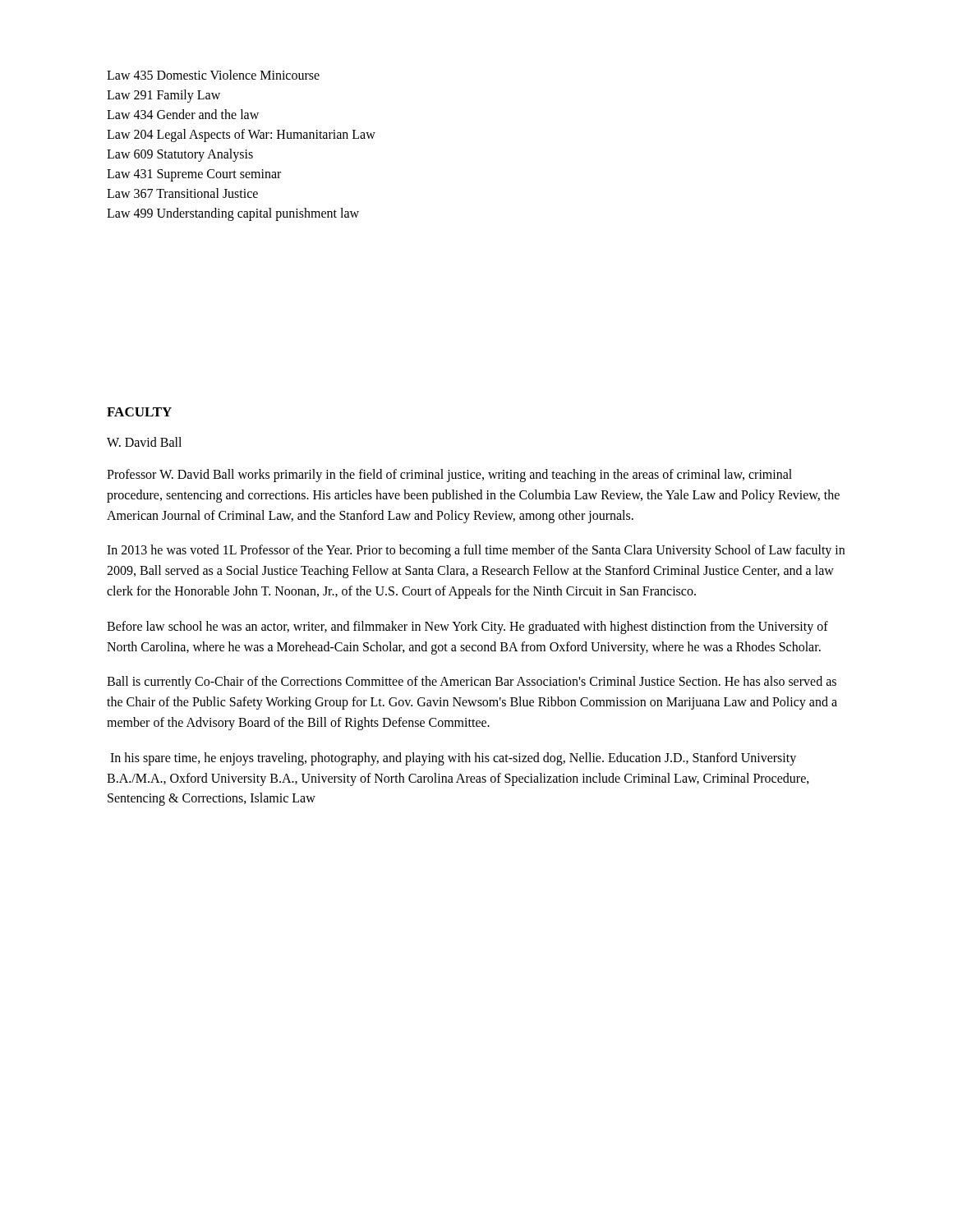The image size is (953, 1232).
Task: Click on the list item that says "Law 434 Gender and the law"
Action: pyautogui.click(x=183, y=115)
